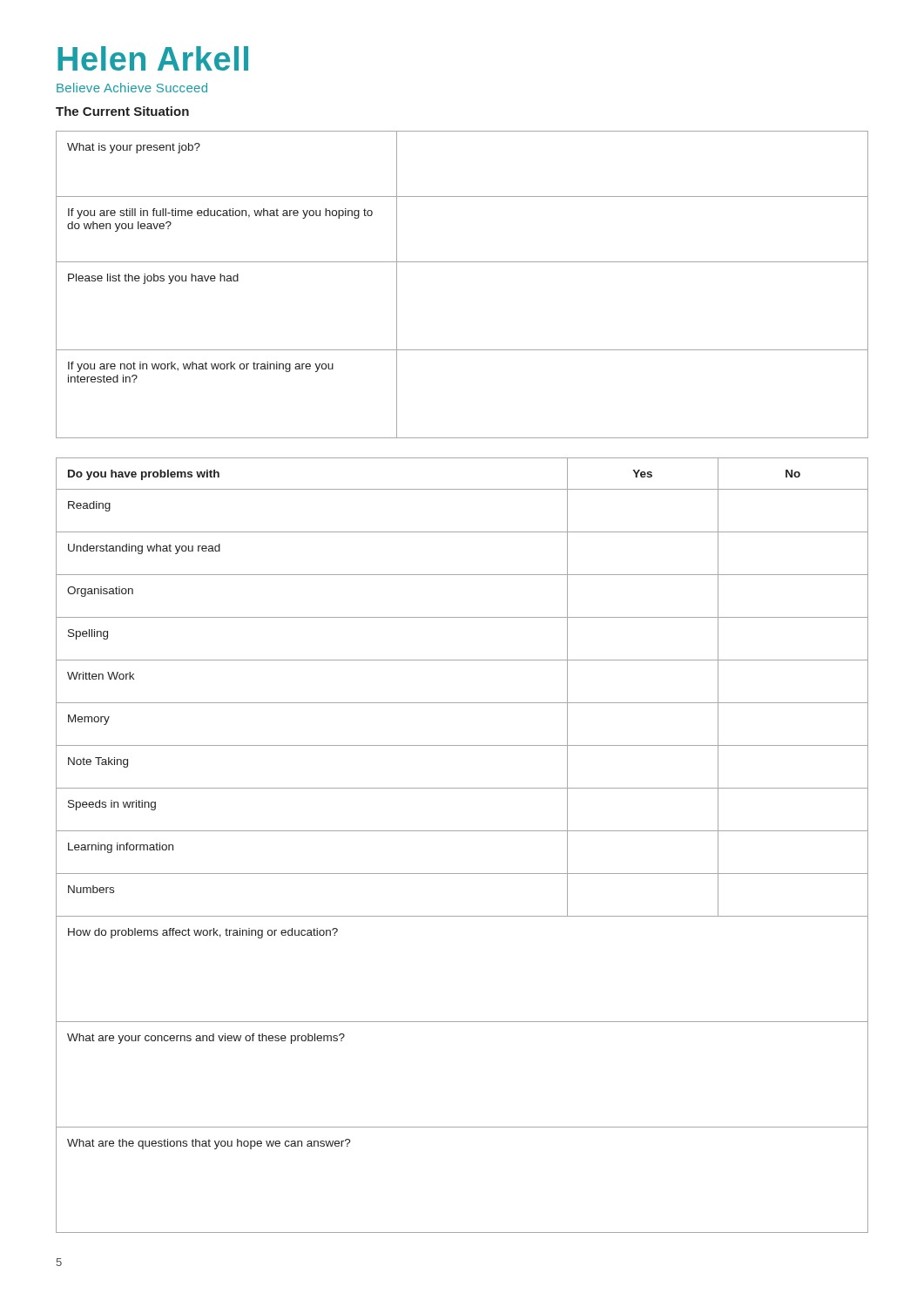Find the table that mentions "If you are not in"
924x1307 pixels.
[462, 284]
